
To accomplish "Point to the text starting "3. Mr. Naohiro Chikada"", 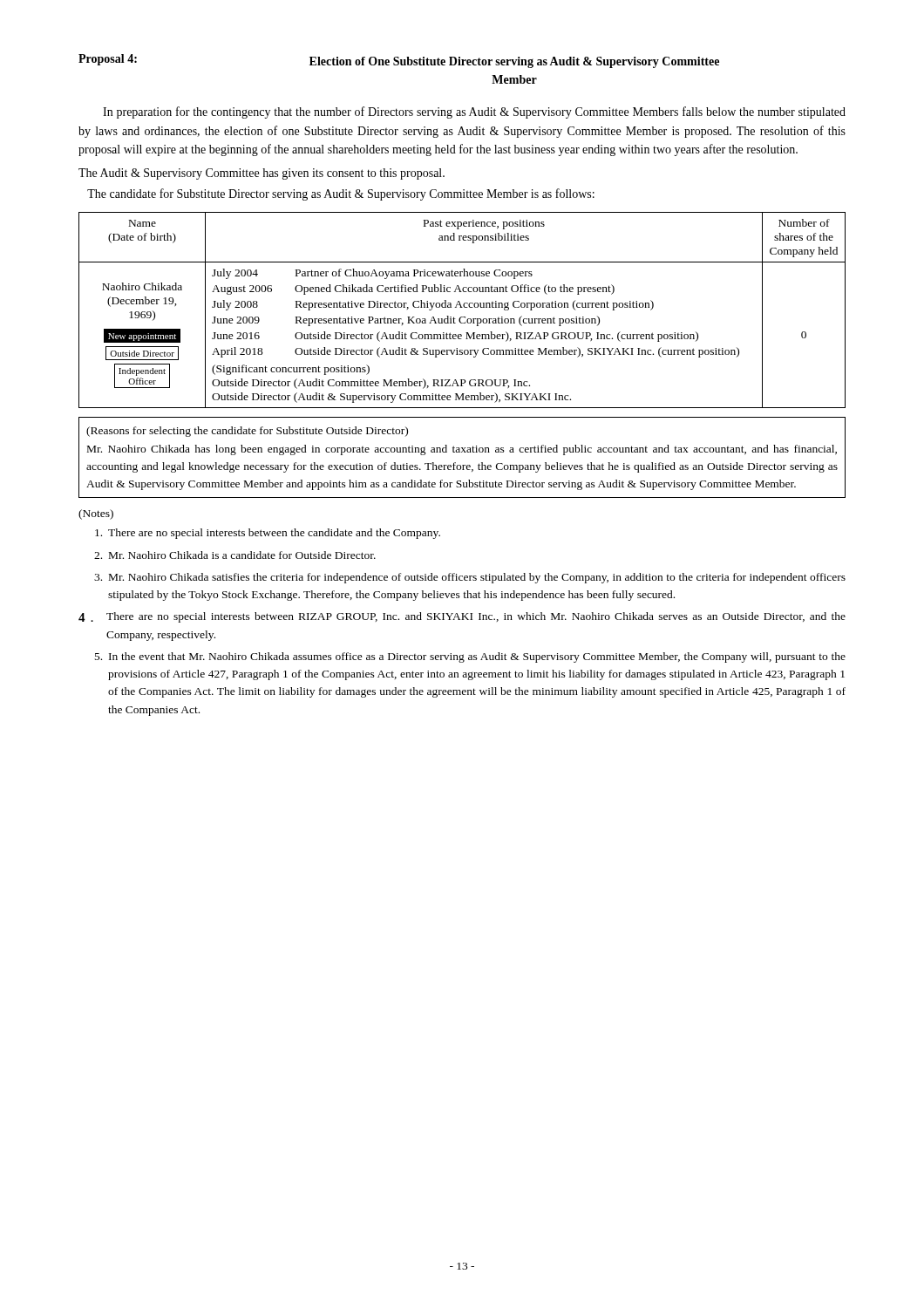I will coord(462,586).
